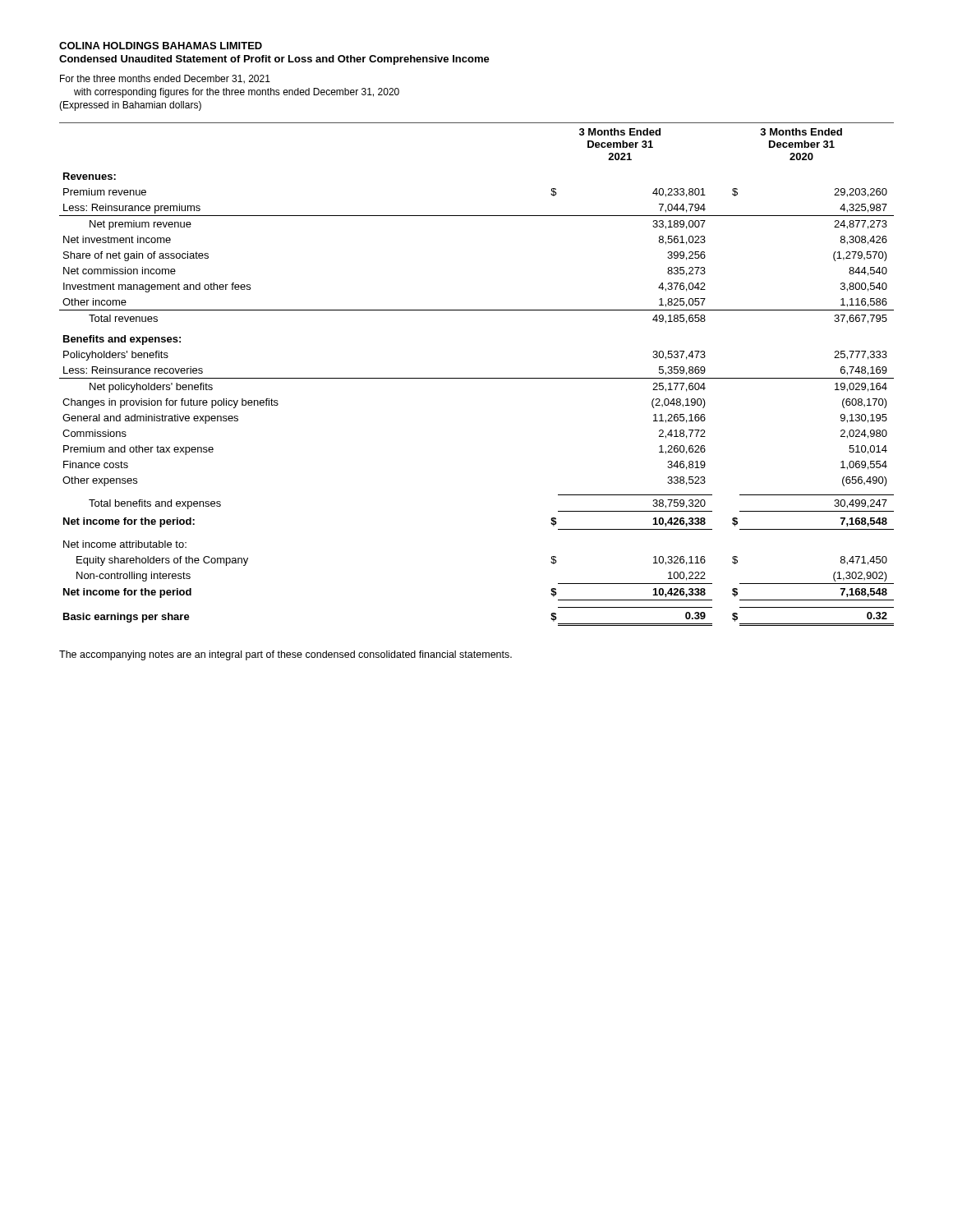Navigate to the passage starting "For the three months ended December 31, 2021"

tap(165, 79)
